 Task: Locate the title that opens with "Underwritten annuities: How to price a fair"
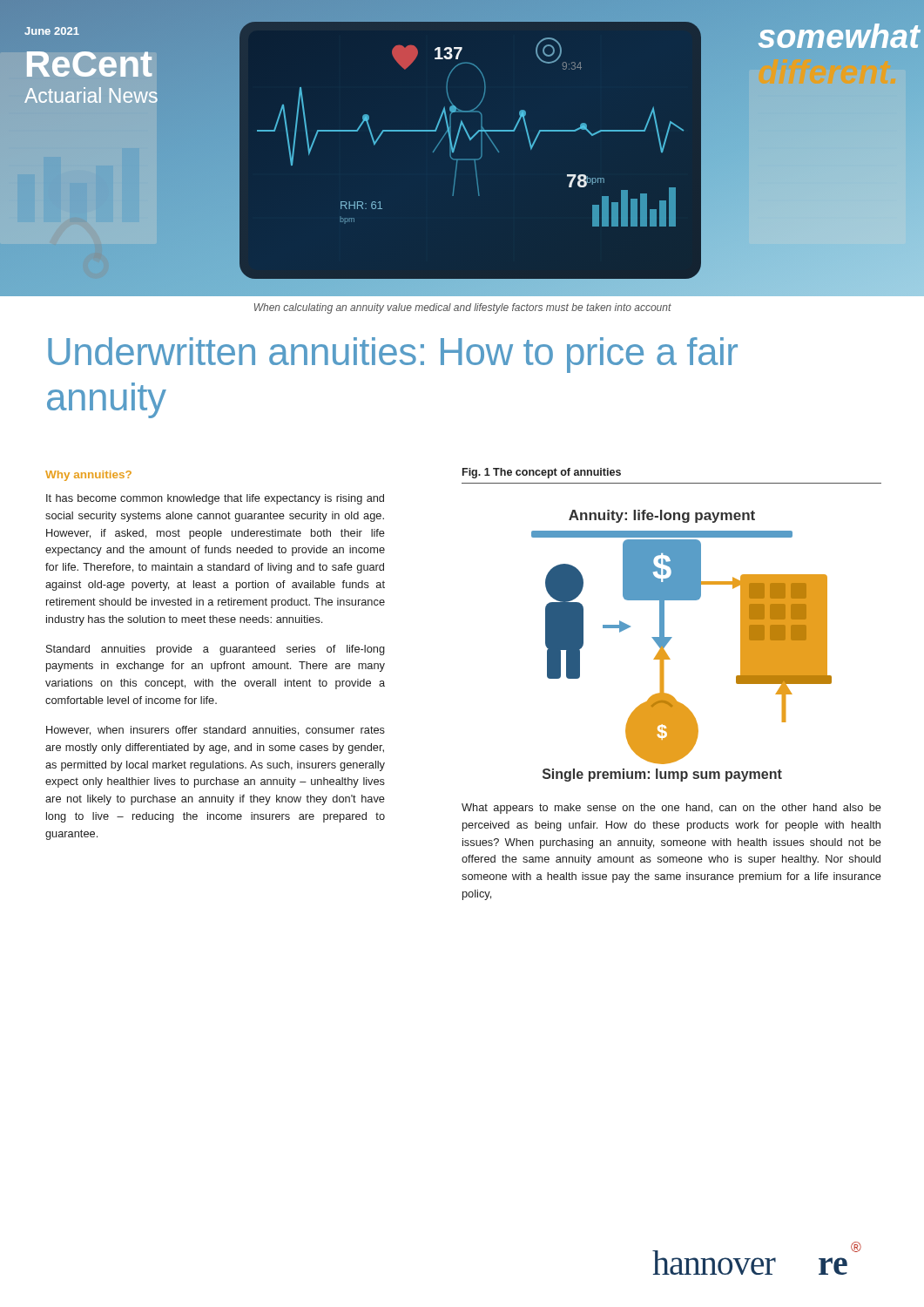392,374
